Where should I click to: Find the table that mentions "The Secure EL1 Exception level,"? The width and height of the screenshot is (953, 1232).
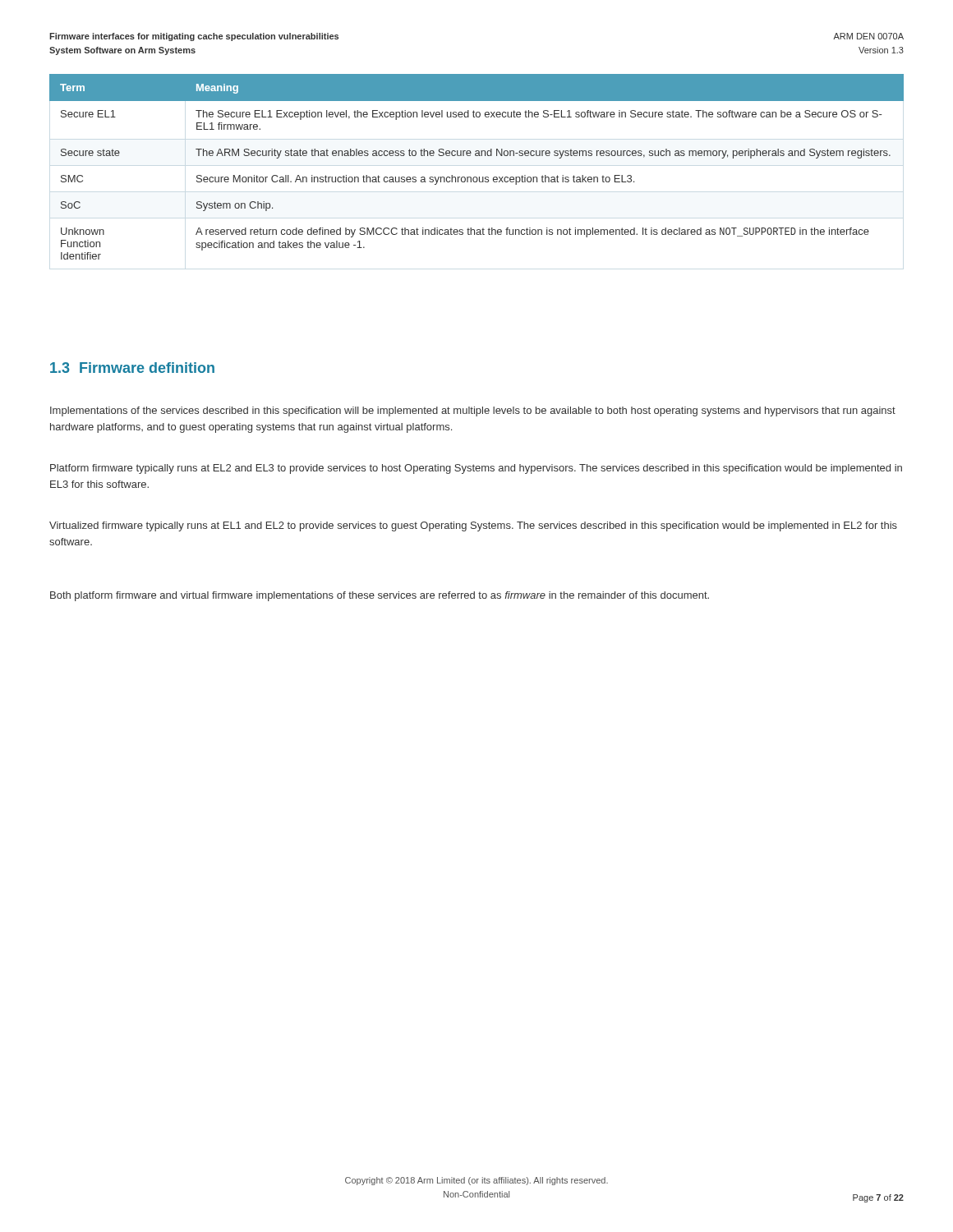click(476, 172)
